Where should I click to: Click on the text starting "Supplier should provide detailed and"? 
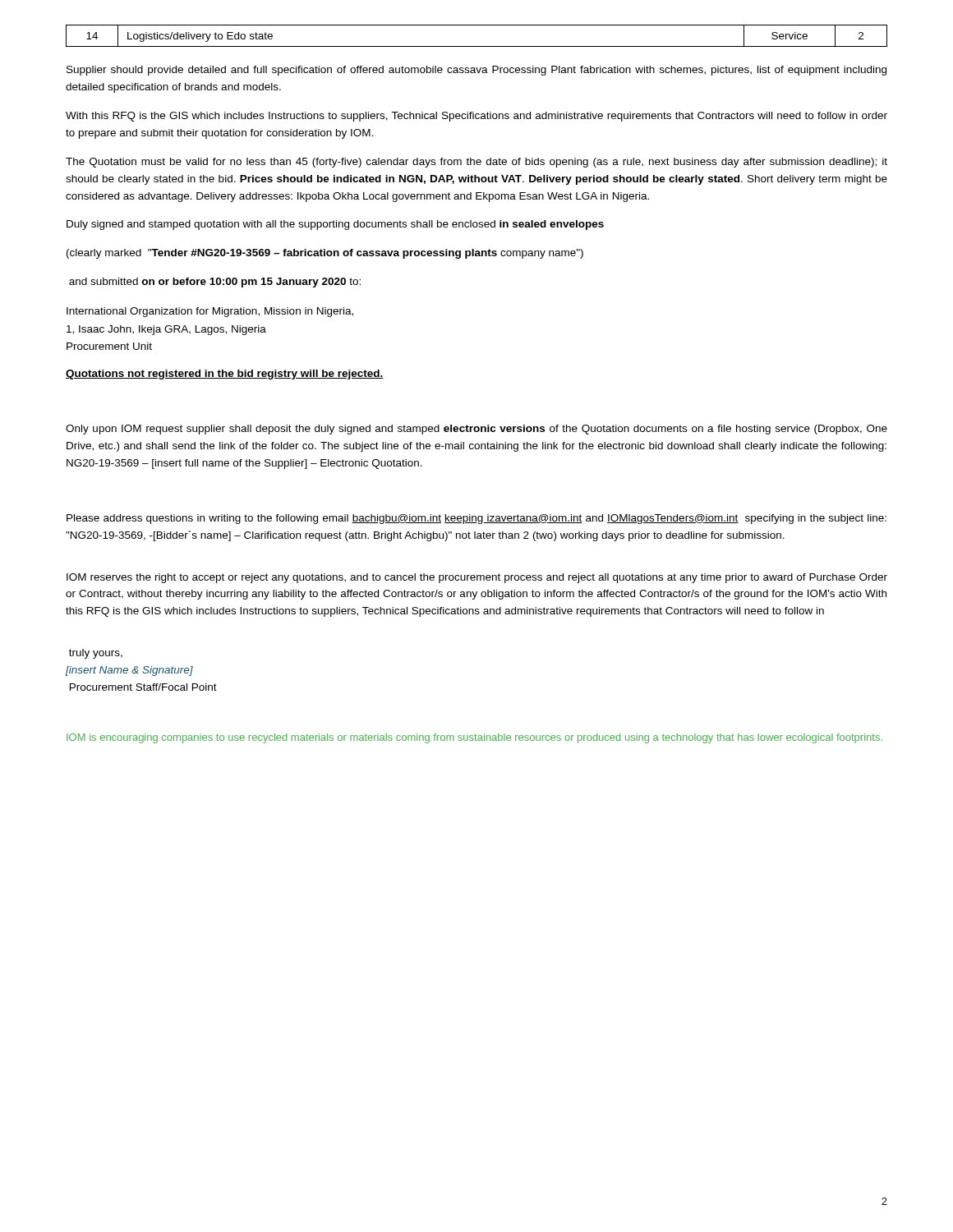(x=476, y=78)
